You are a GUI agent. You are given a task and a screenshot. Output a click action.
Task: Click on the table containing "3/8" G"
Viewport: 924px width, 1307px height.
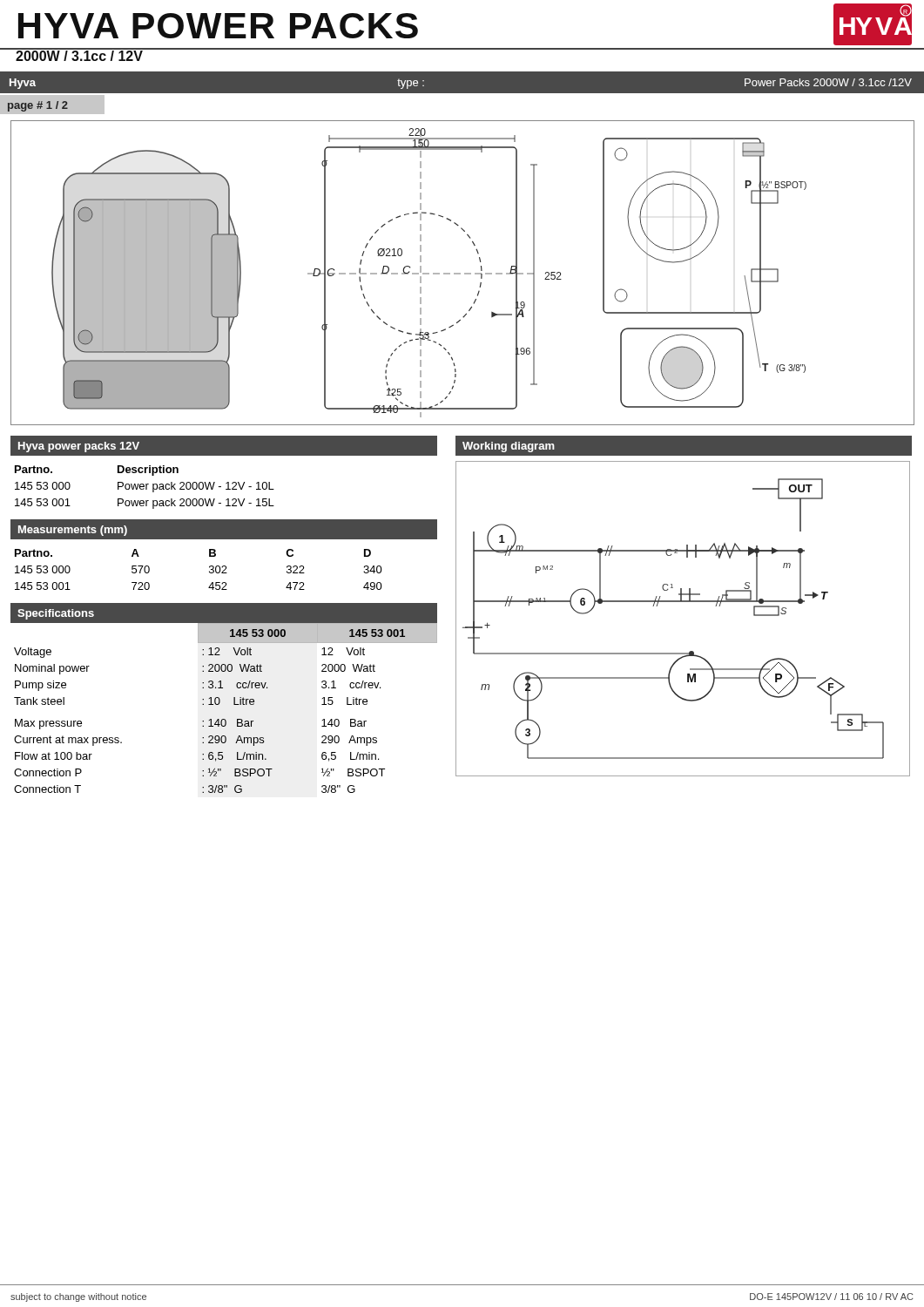pyautogui.click(x=224, y=710)
